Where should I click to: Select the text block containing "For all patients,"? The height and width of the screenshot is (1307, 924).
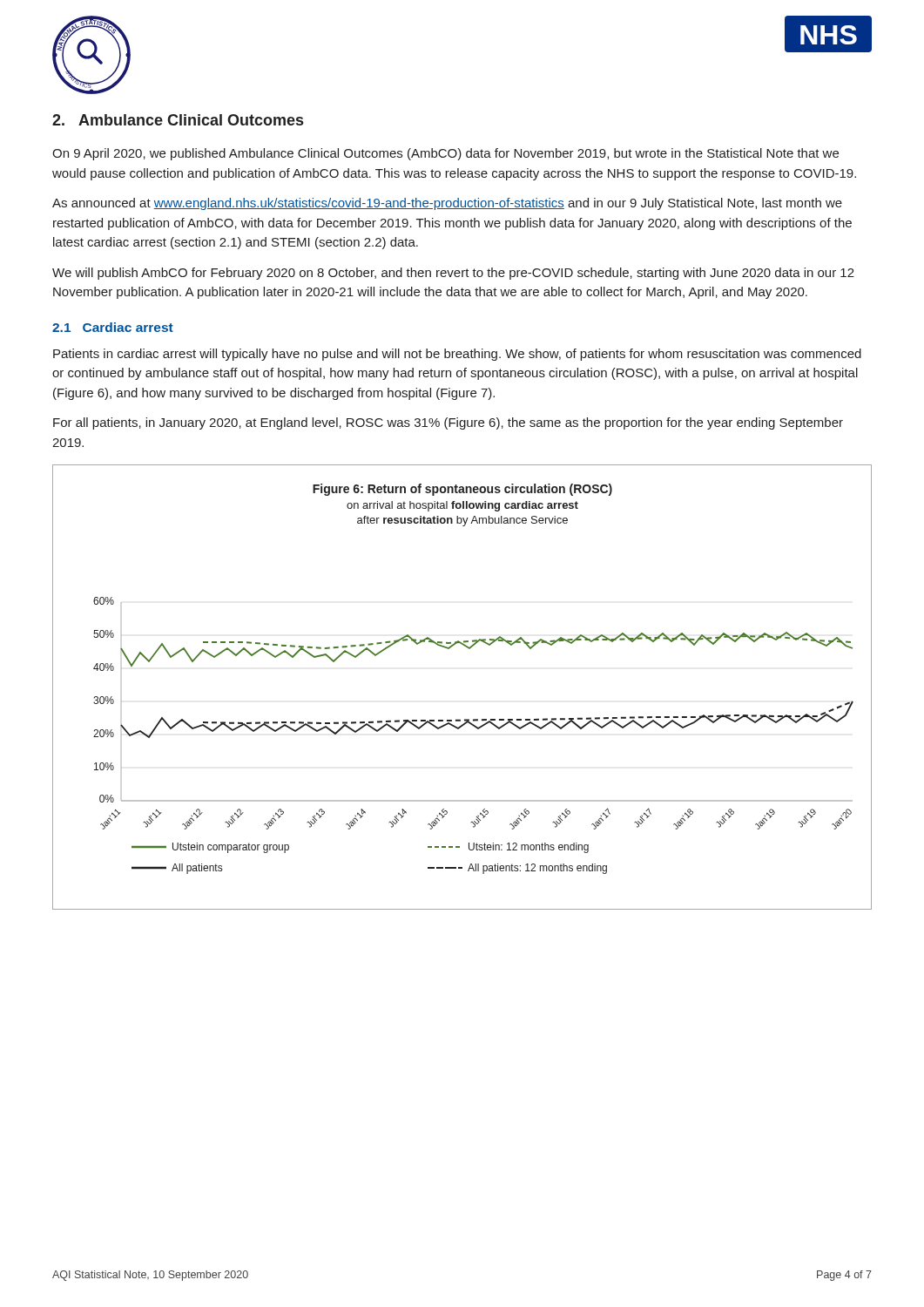point(448,432)
